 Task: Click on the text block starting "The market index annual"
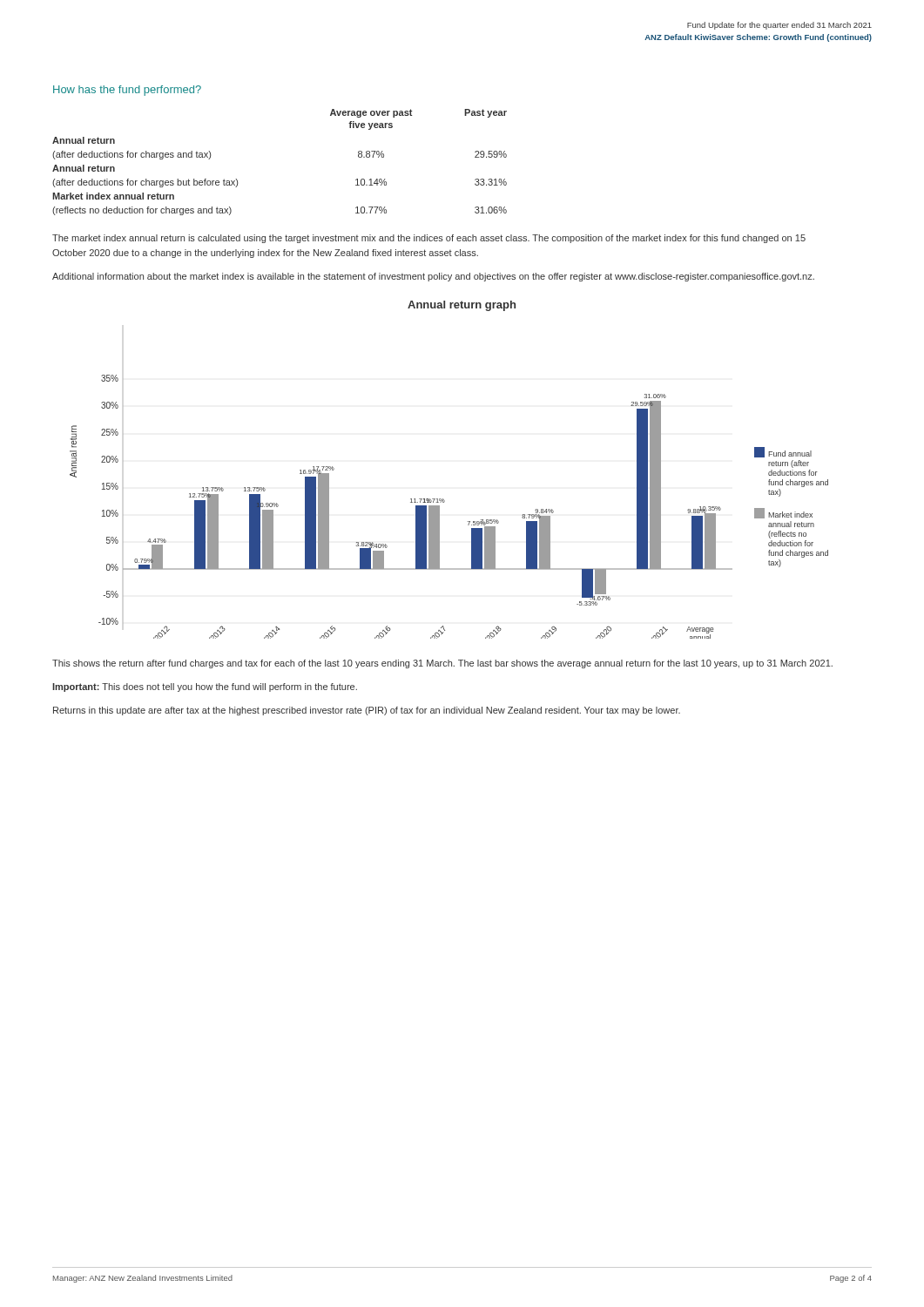(429, 245)
